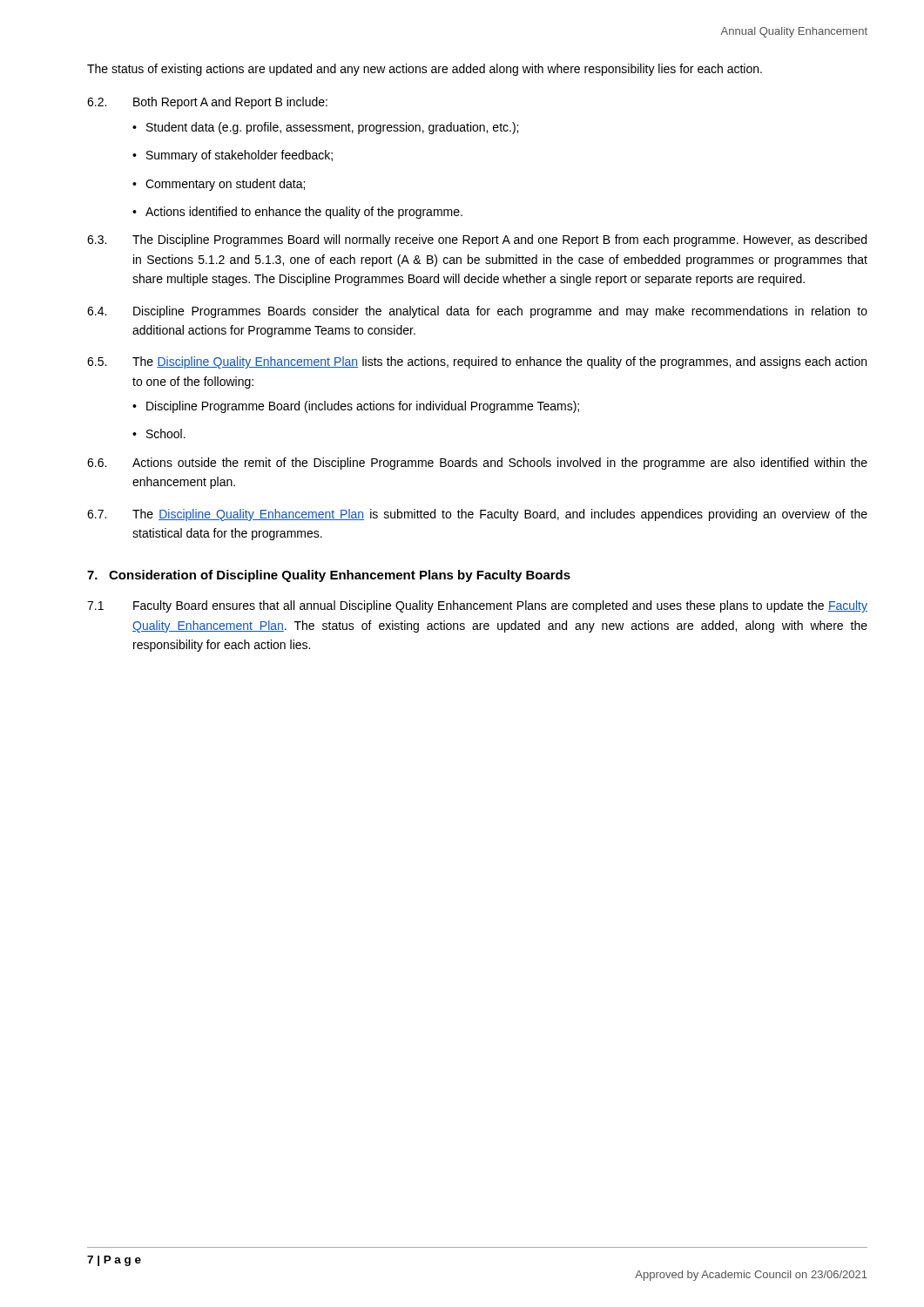Navigate to the passage starting "Student data (e.g. profile,"
Image resolution: width=924 pixels, height=1307 pixels.
coord(332,127)
